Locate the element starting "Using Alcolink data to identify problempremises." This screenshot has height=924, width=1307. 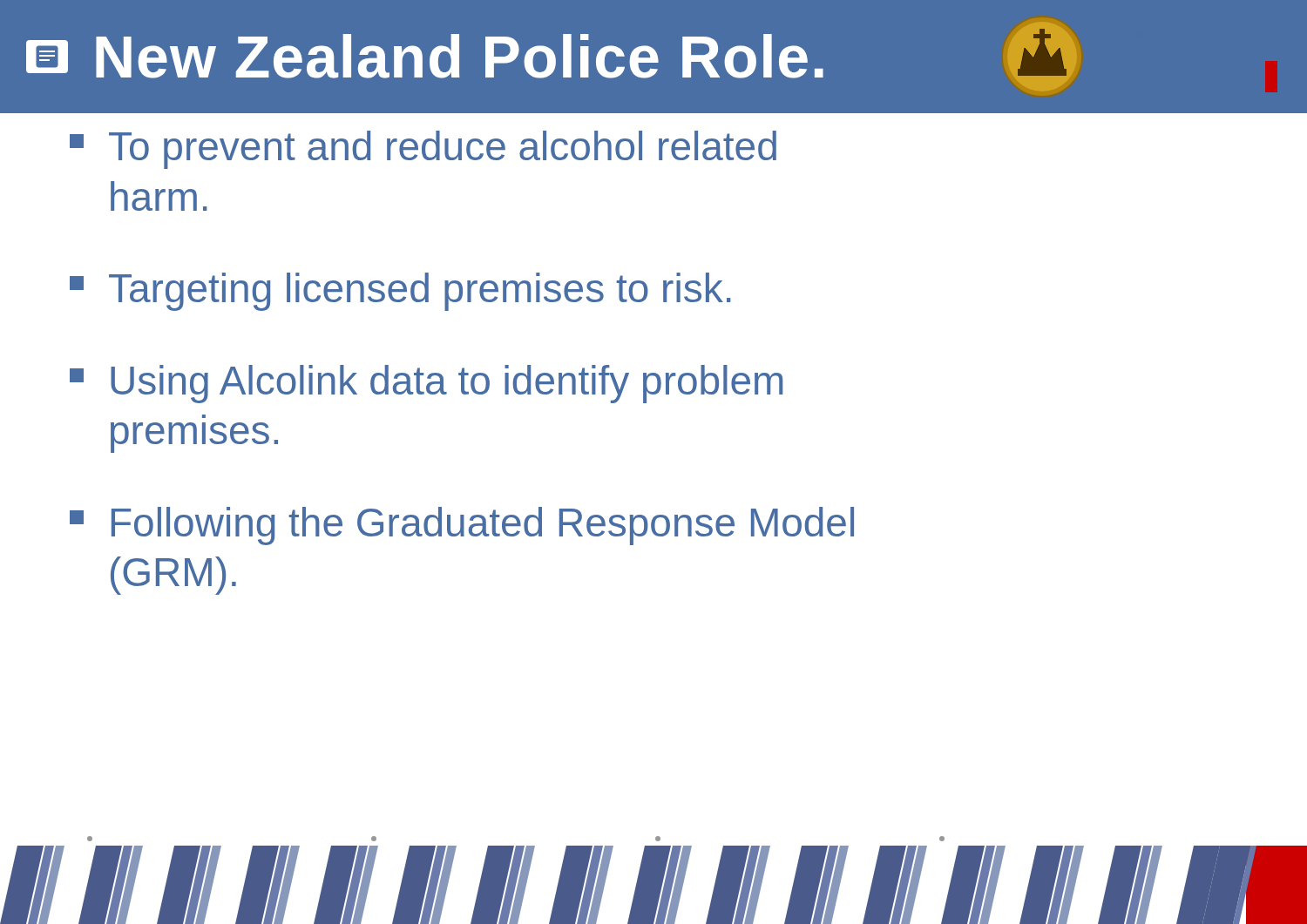pyautogui.click(x=428, y=406)
